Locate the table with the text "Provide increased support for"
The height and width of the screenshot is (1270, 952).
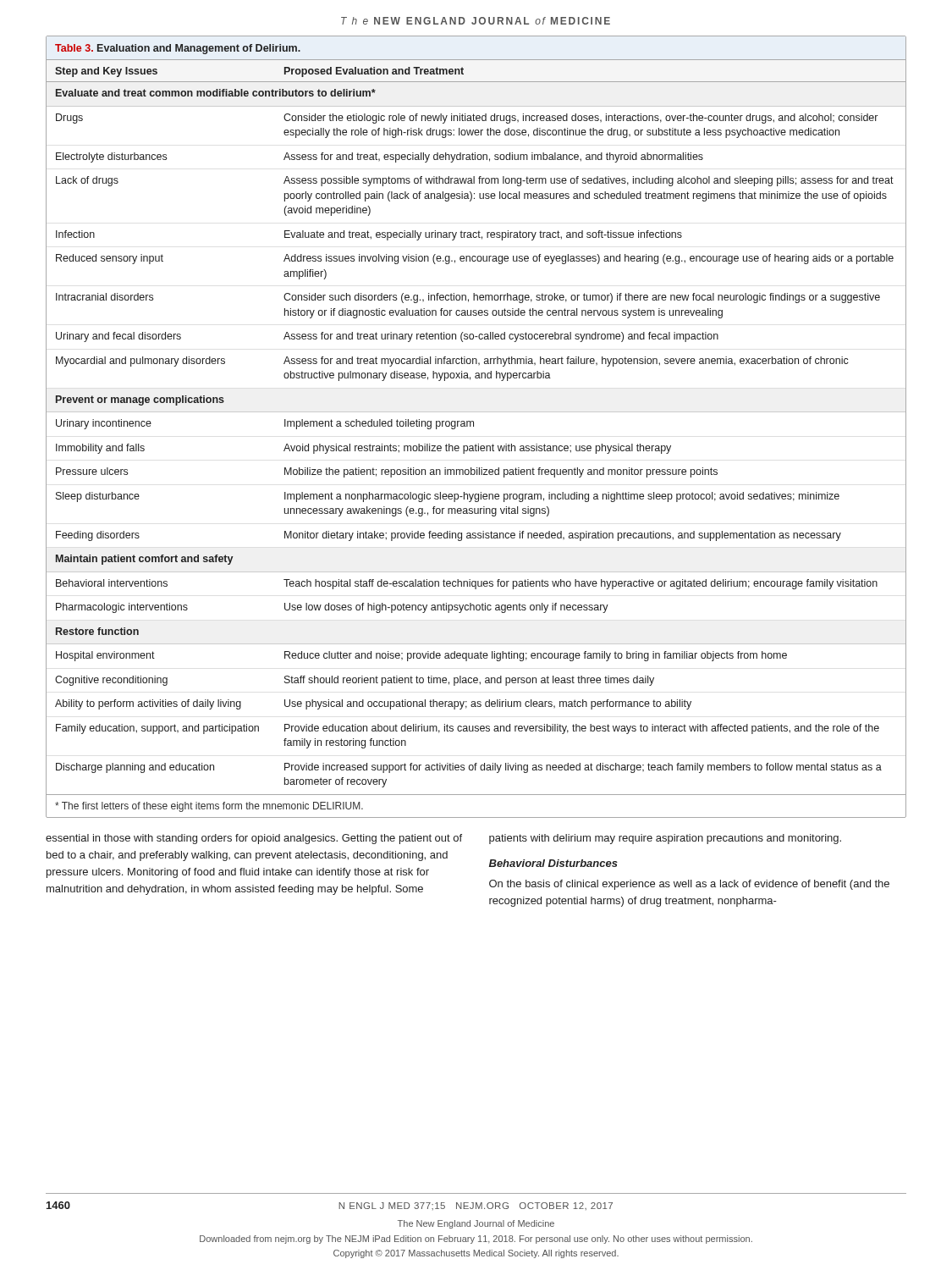476,427
